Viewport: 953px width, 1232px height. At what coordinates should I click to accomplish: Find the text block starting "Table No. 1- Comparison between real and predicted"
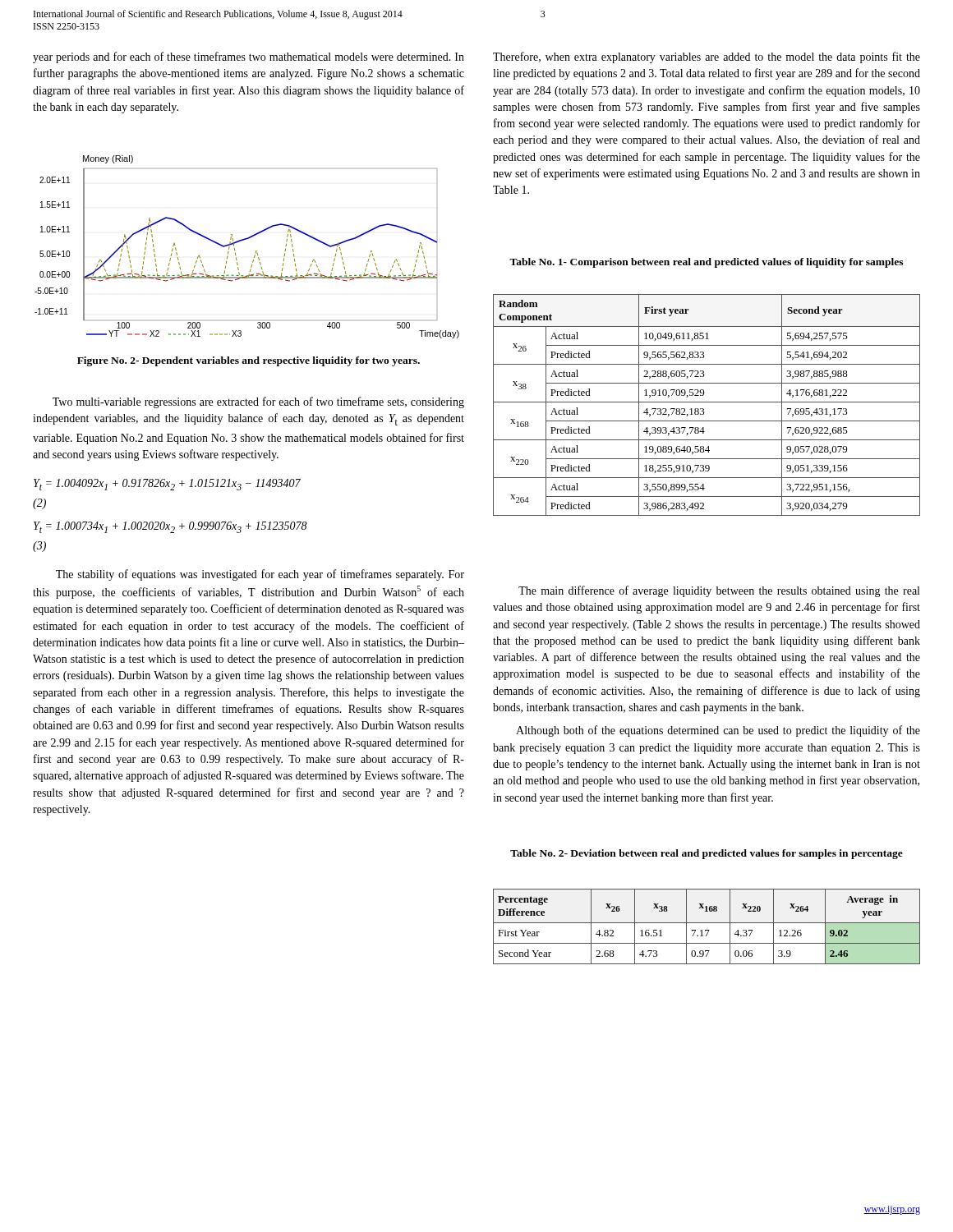point(707,262)
